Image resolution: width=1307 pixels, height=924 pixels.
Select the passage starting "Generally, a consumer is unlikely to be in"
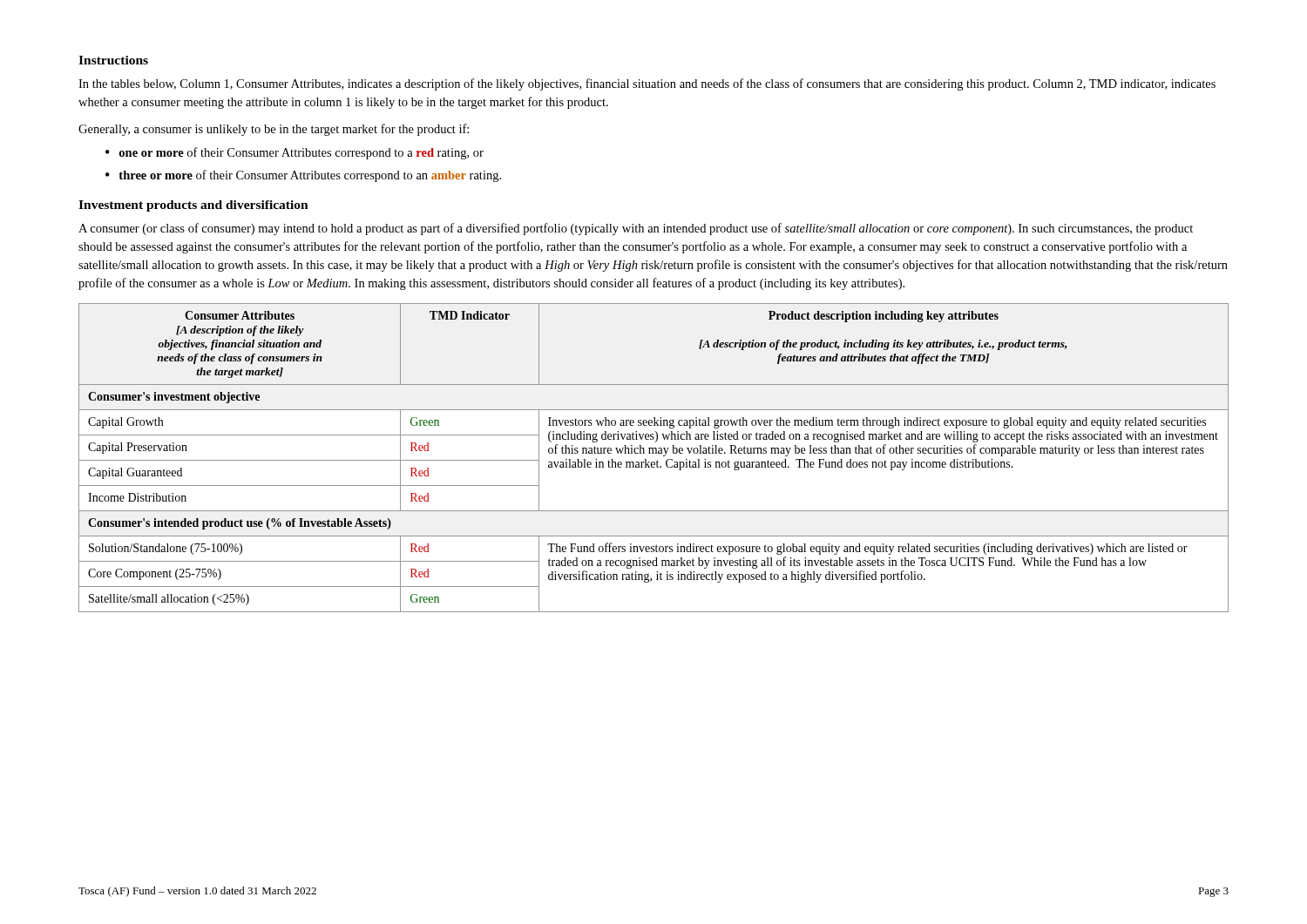coord(274,129)
